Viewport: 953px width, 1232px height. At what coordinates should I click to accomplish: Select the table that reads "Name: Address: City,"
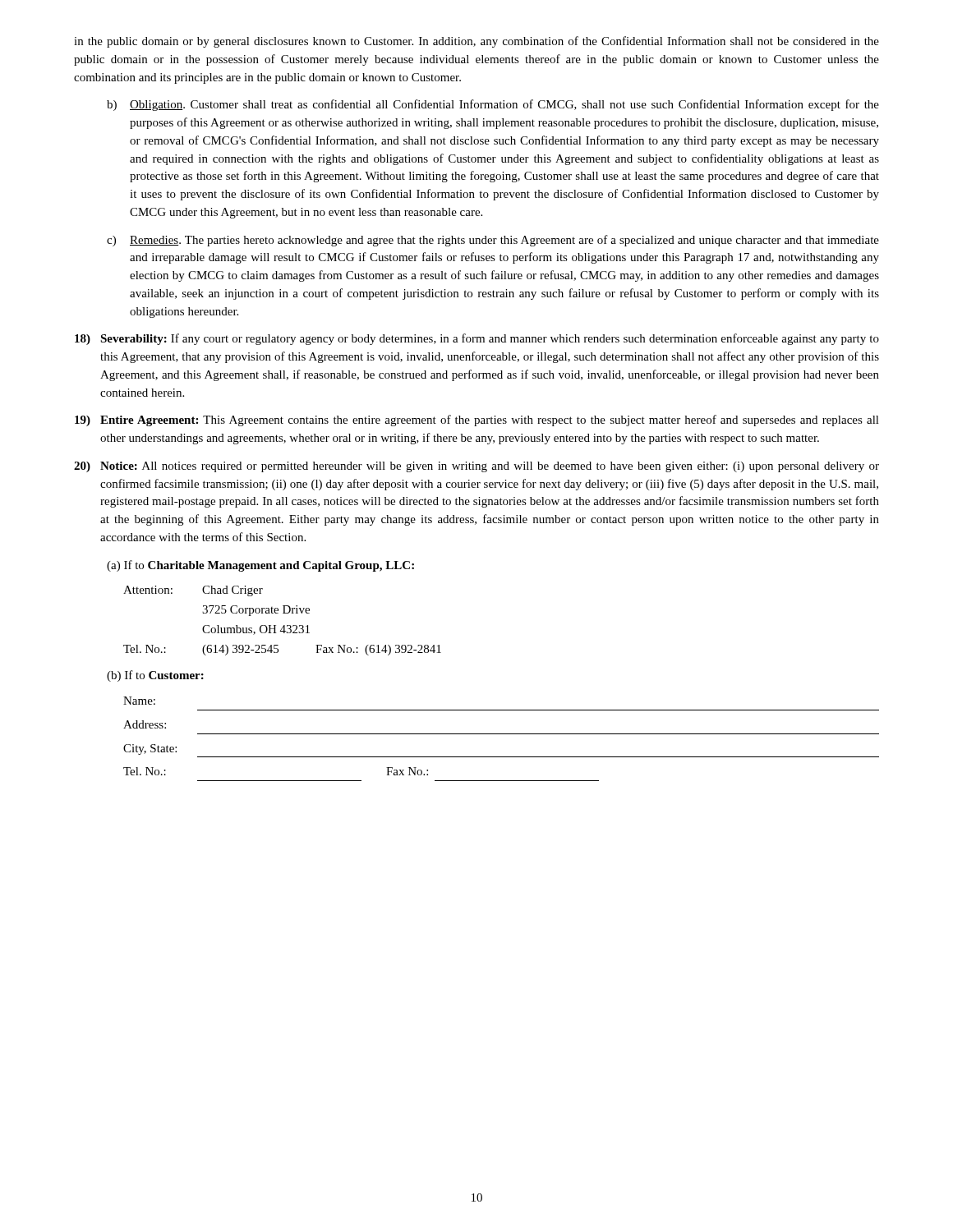(476, 736)
